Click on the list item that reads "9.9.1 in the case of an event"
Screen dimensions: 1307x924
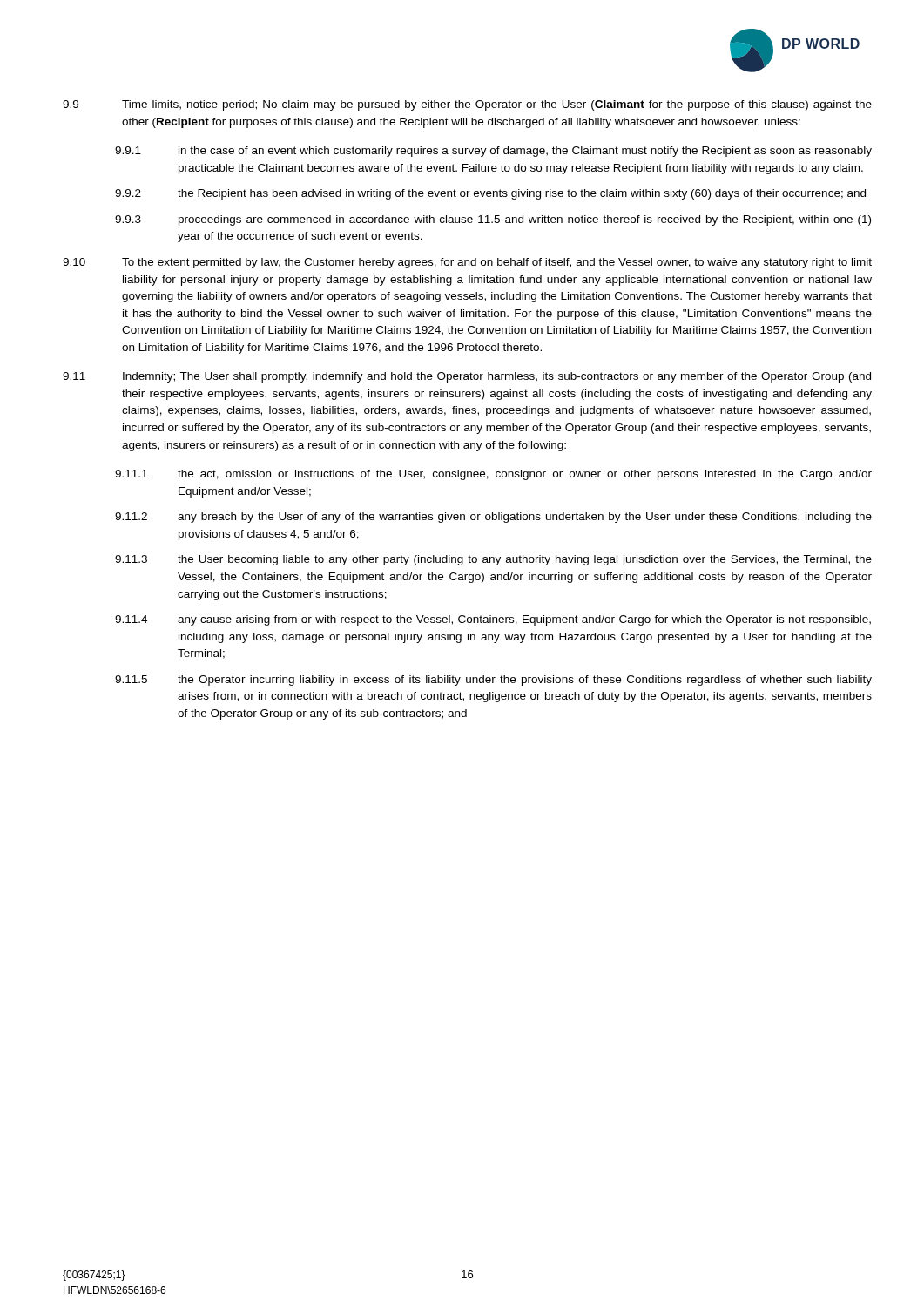coord(493,159)
